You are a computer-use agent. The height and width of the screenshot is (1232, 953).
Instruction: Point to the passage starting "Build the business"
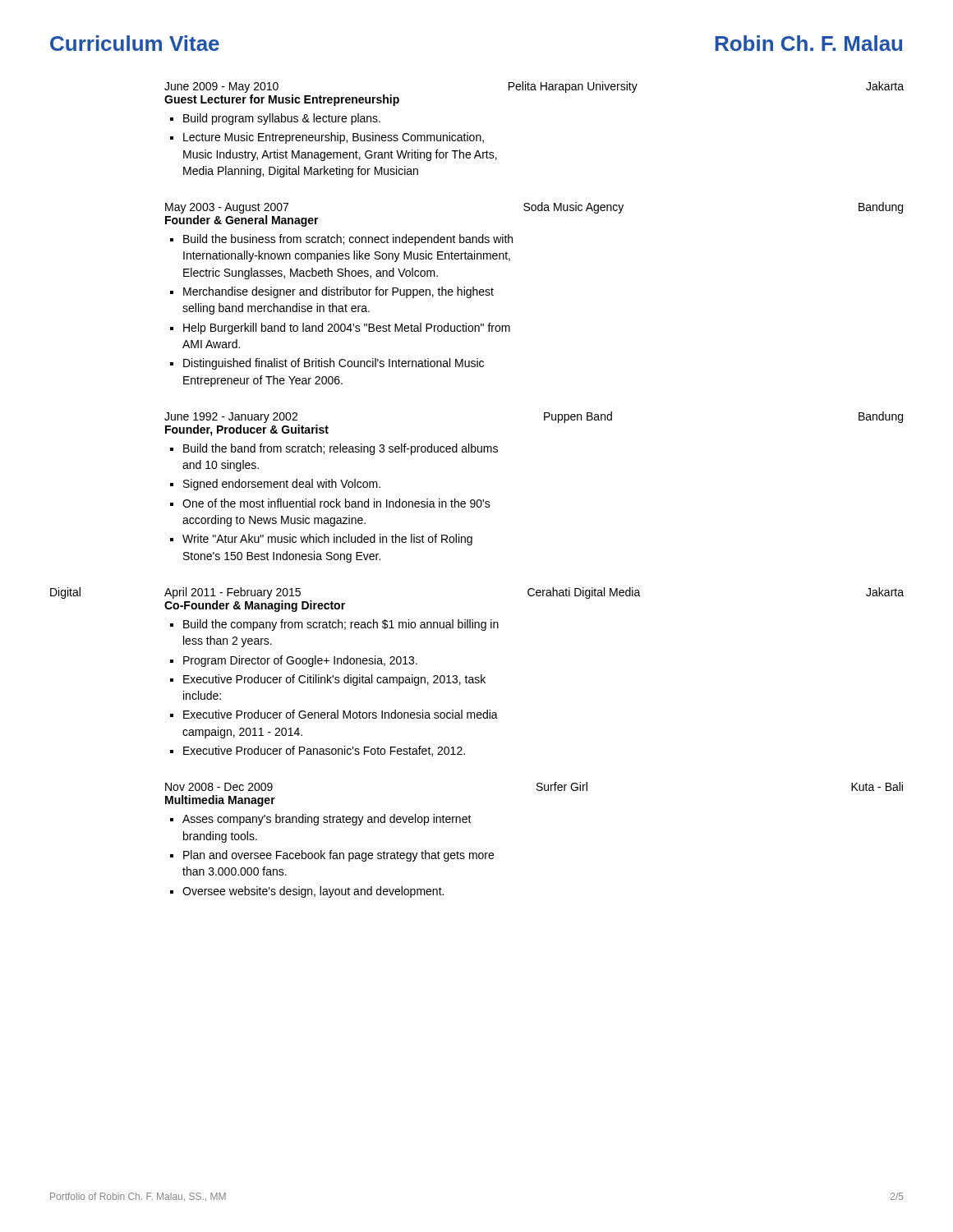348,256
